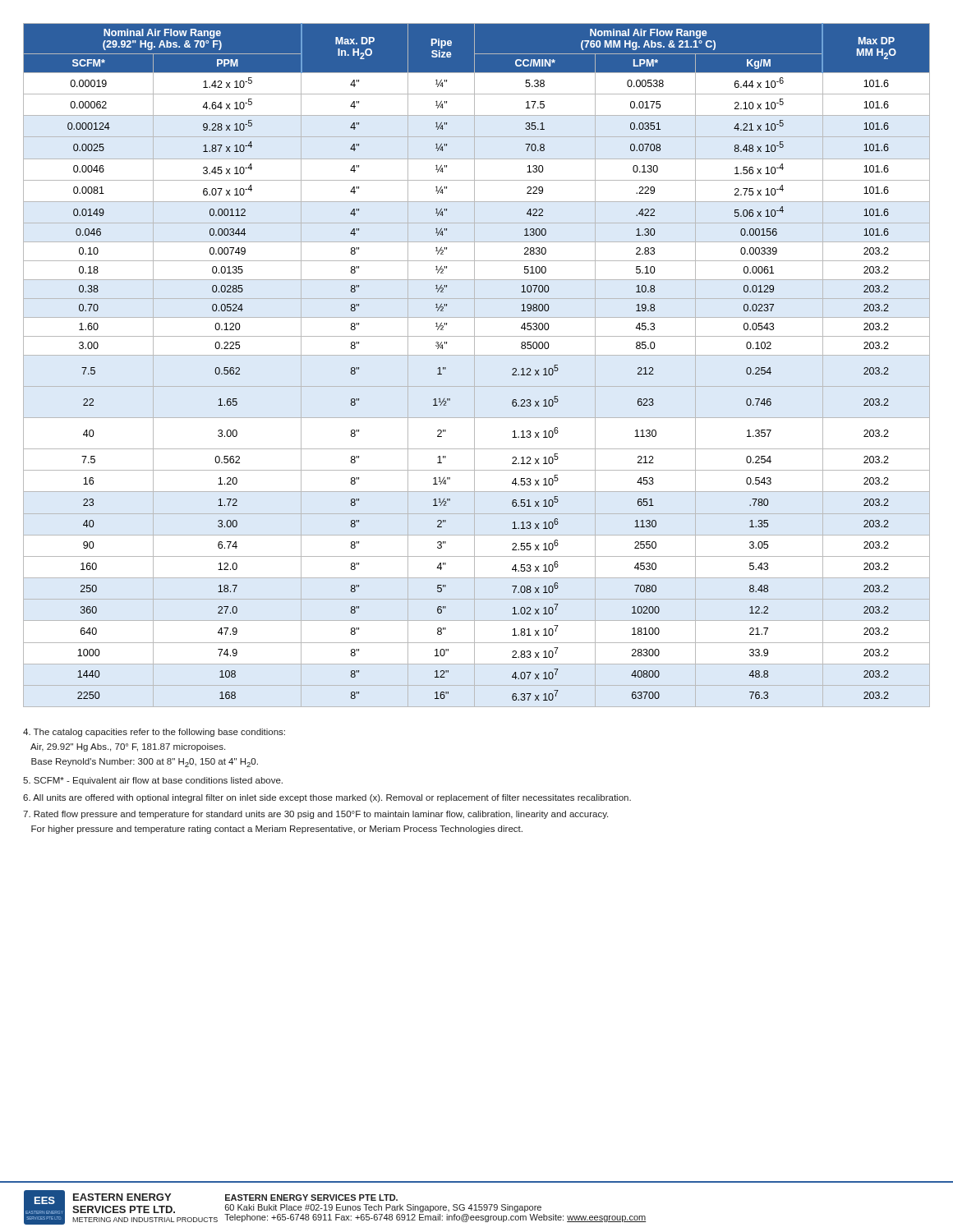The height and width of the screenshot is (1232, 953).
Task: Locate the block of text that opens with "6. All units are offered"
Action: 327,797
